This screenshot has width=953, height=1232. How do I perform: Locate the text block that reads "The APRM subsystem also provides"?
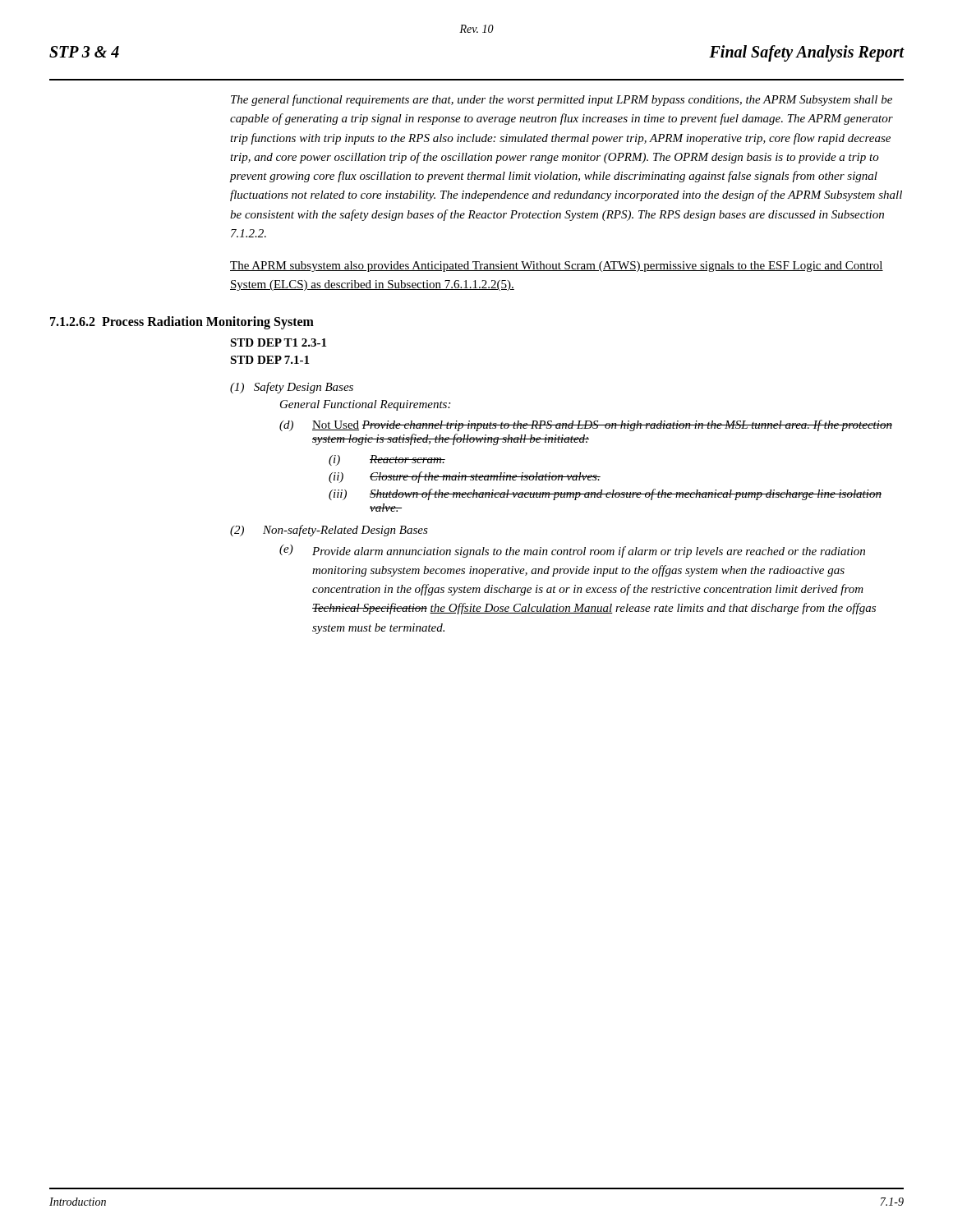point(556,275)
